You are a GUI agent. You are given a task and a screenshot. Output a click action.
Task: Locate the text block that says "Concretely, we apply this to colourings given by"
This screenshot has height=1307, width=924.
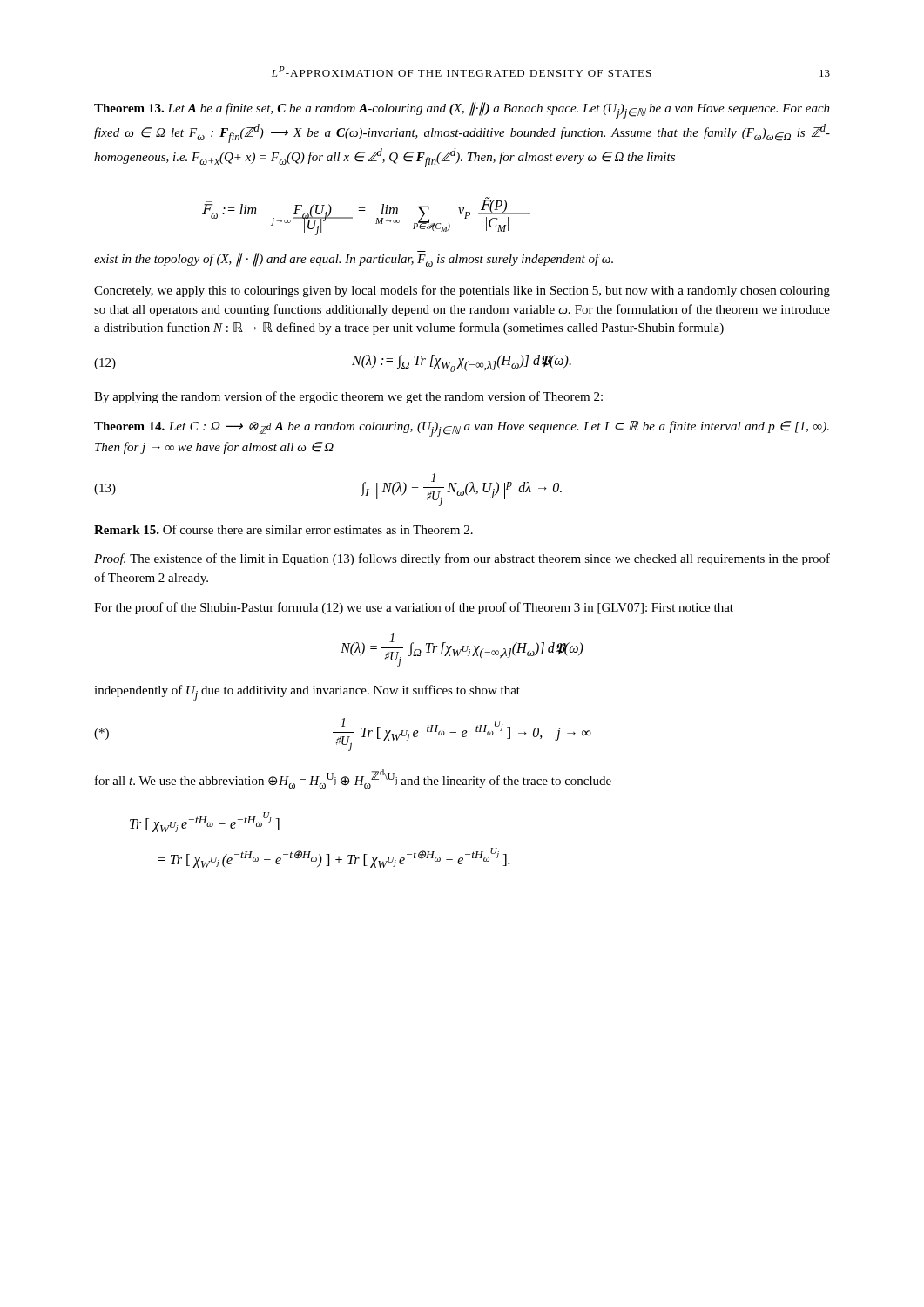pyautogui.click(x=462, y=309)
